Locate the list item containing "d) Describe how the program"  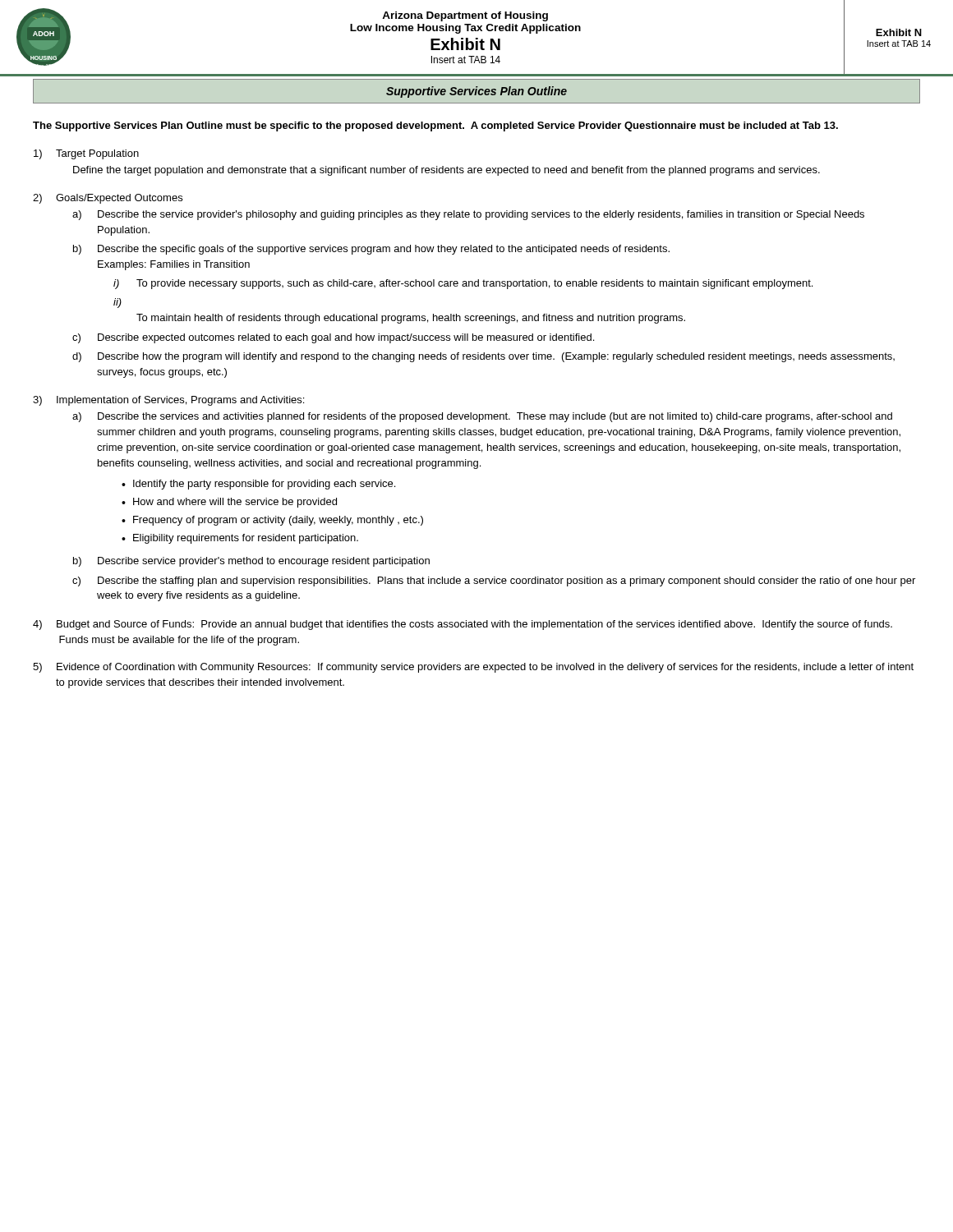(x=496, y=365)
